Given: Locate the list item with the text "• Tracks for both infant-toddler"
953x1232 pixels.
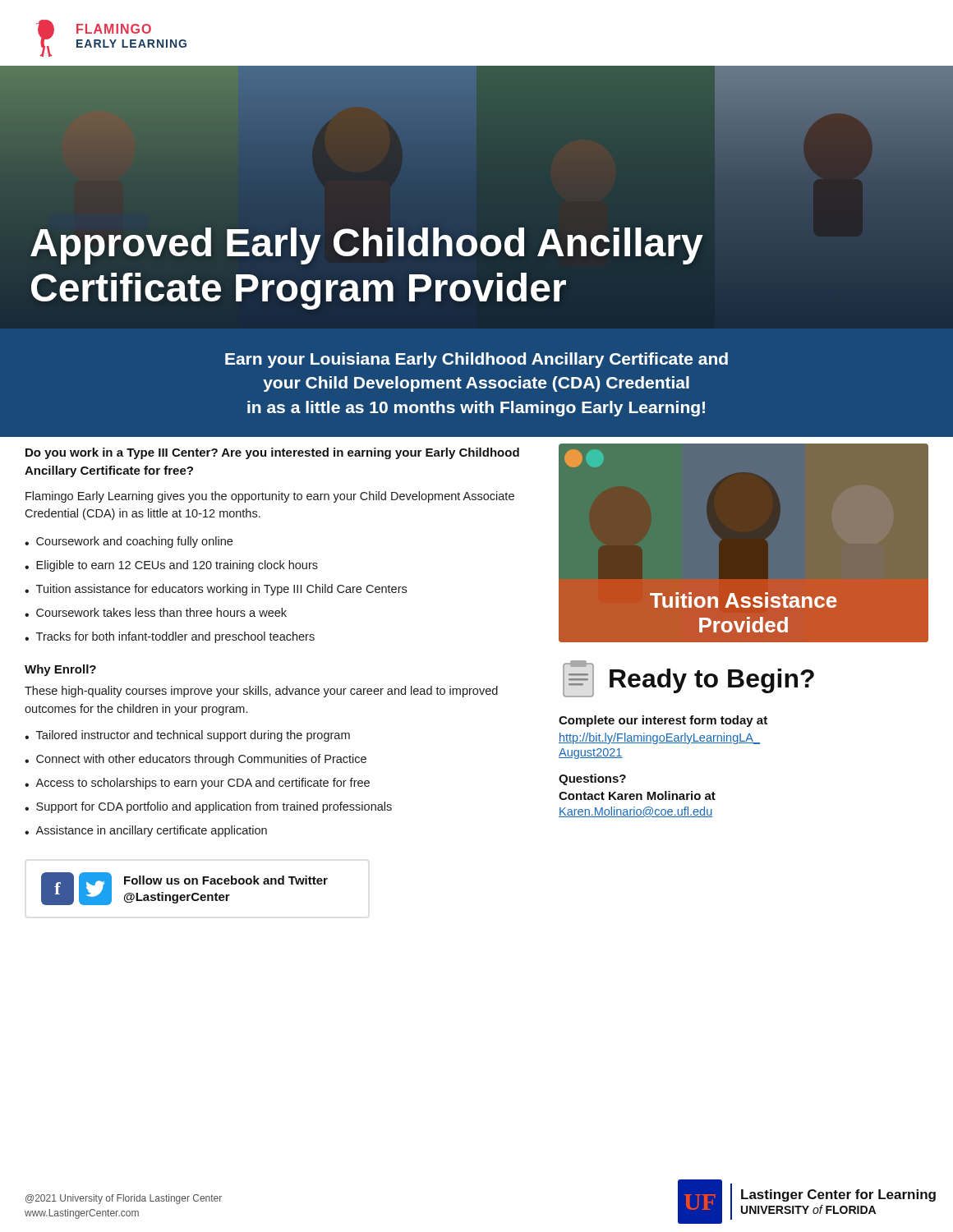Looking at the screenshot, I should pyautogui.click(x=170, y=639).
